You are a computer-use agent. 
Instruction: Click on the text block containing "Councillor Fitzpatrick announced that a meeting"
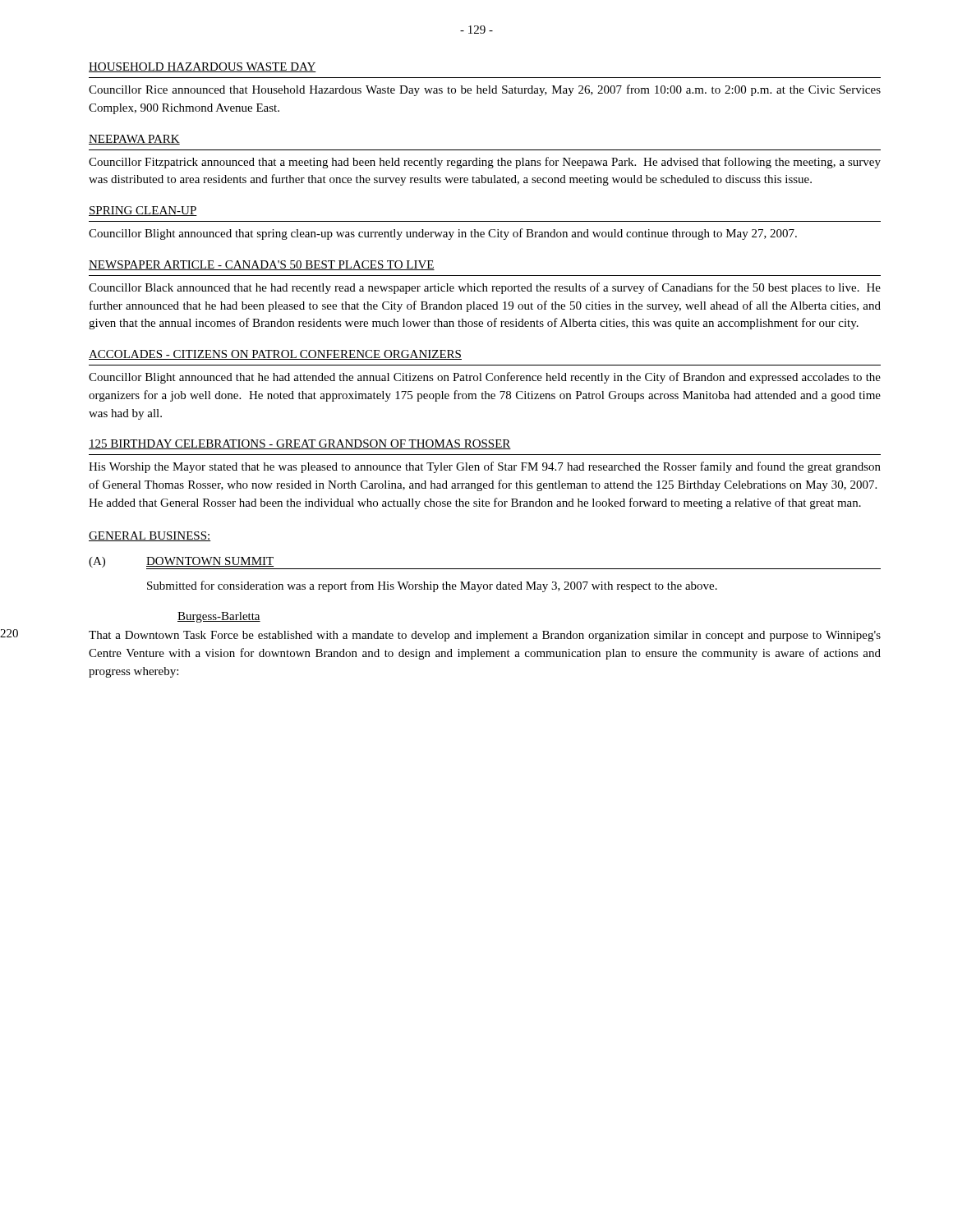click(x=485, y=170)
